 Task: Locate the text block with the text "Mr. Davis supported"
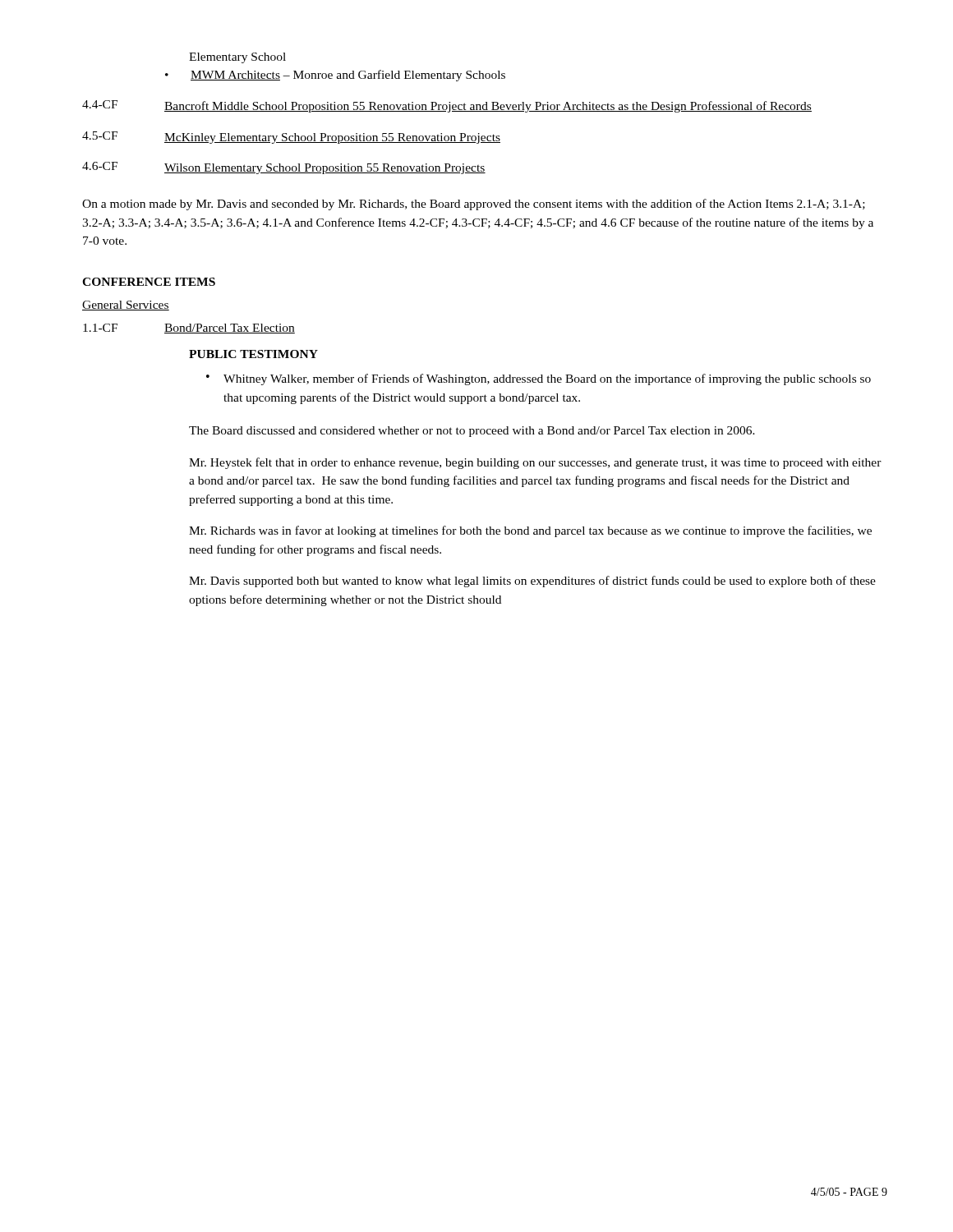532,590
